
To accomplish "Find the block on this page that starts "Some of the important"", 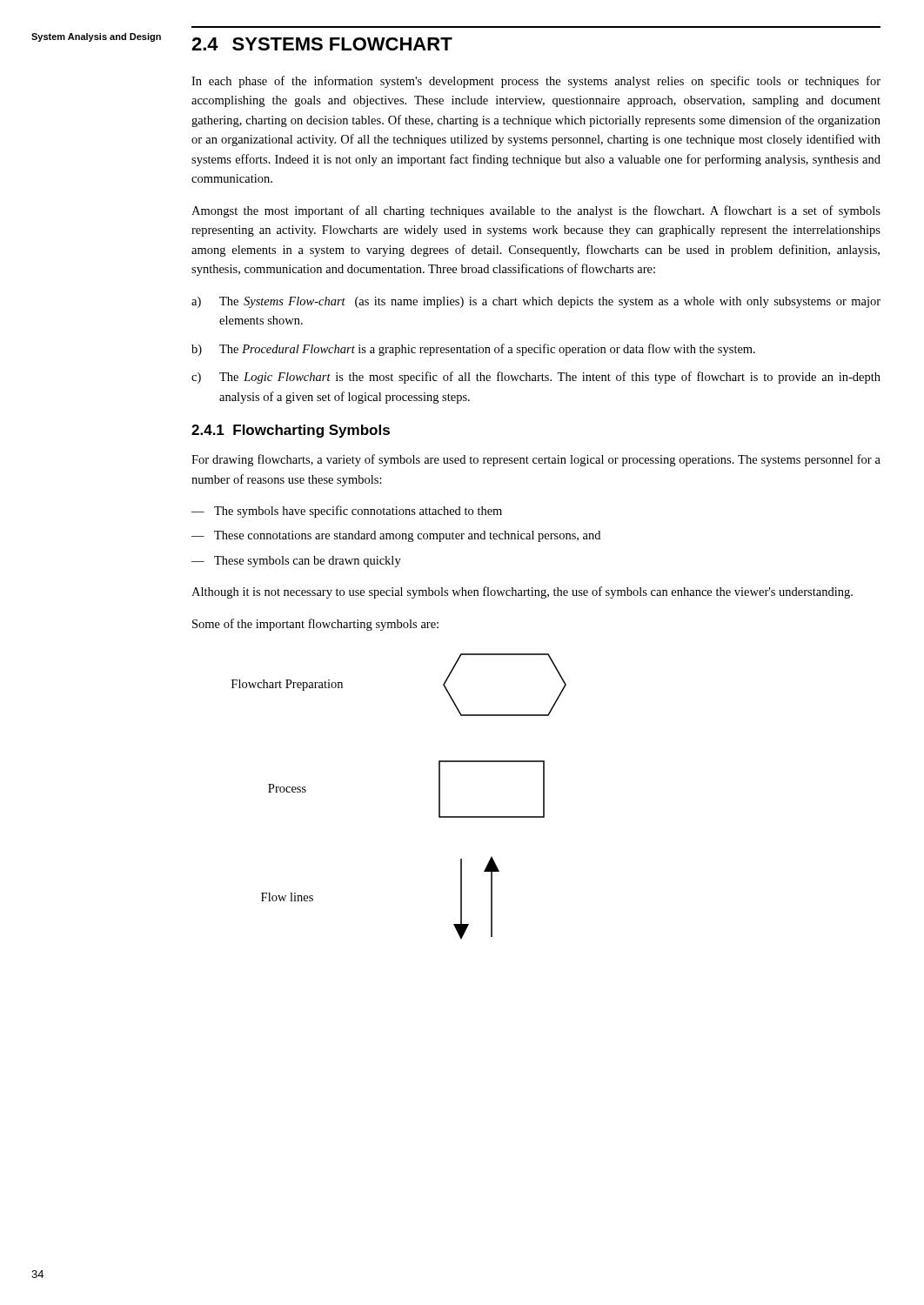I will (315, 625).
